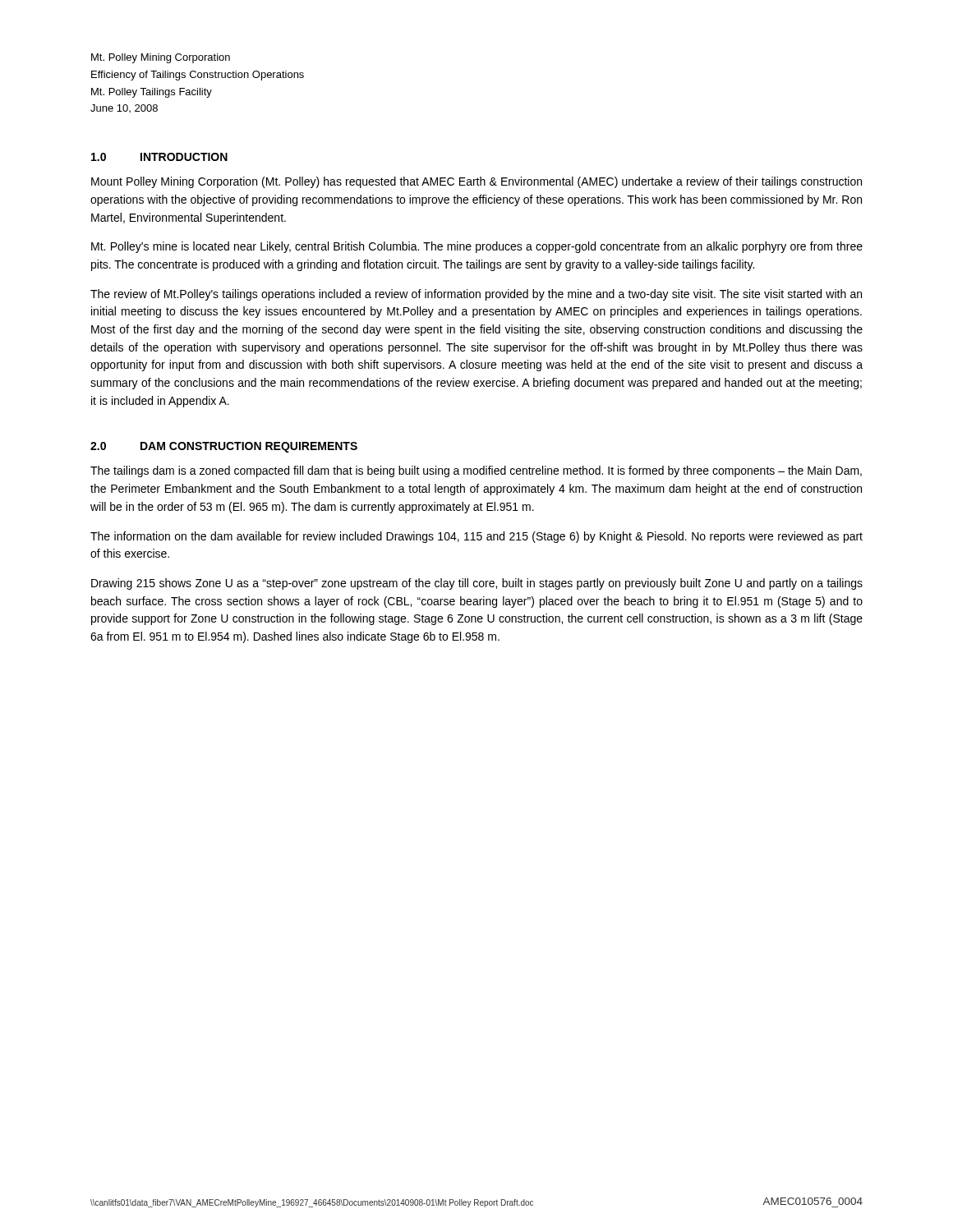
Task: Select the text block that reads "Mt. Polley's mine is located near"
Action: 476,256
